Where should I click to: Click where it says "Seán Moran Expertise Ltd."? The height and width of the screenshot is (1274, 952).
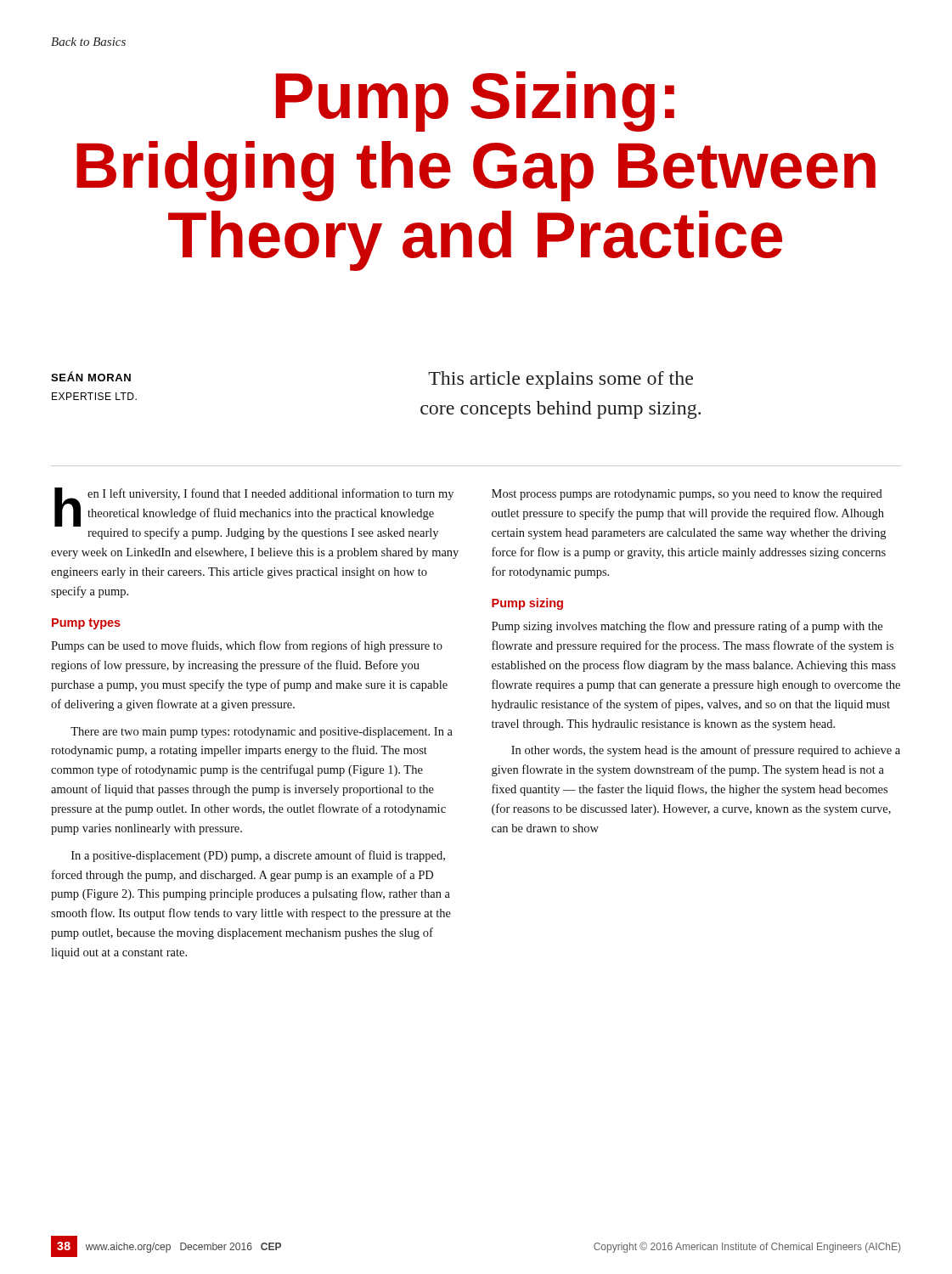pyautogui.click(x=119, y=387)
